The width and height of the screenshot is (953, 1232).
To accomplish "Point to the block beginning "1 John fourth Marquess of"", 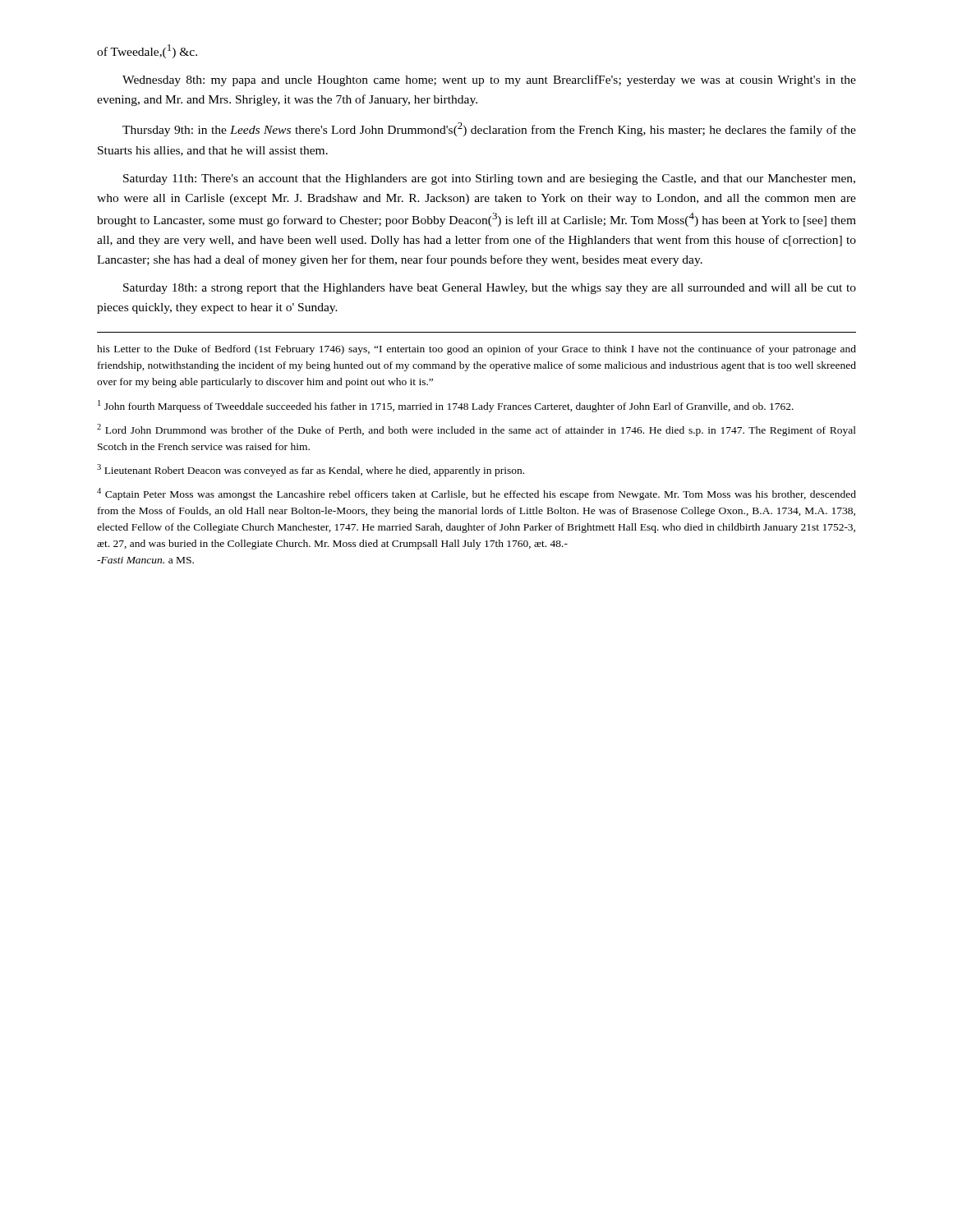I will (445, 405).
